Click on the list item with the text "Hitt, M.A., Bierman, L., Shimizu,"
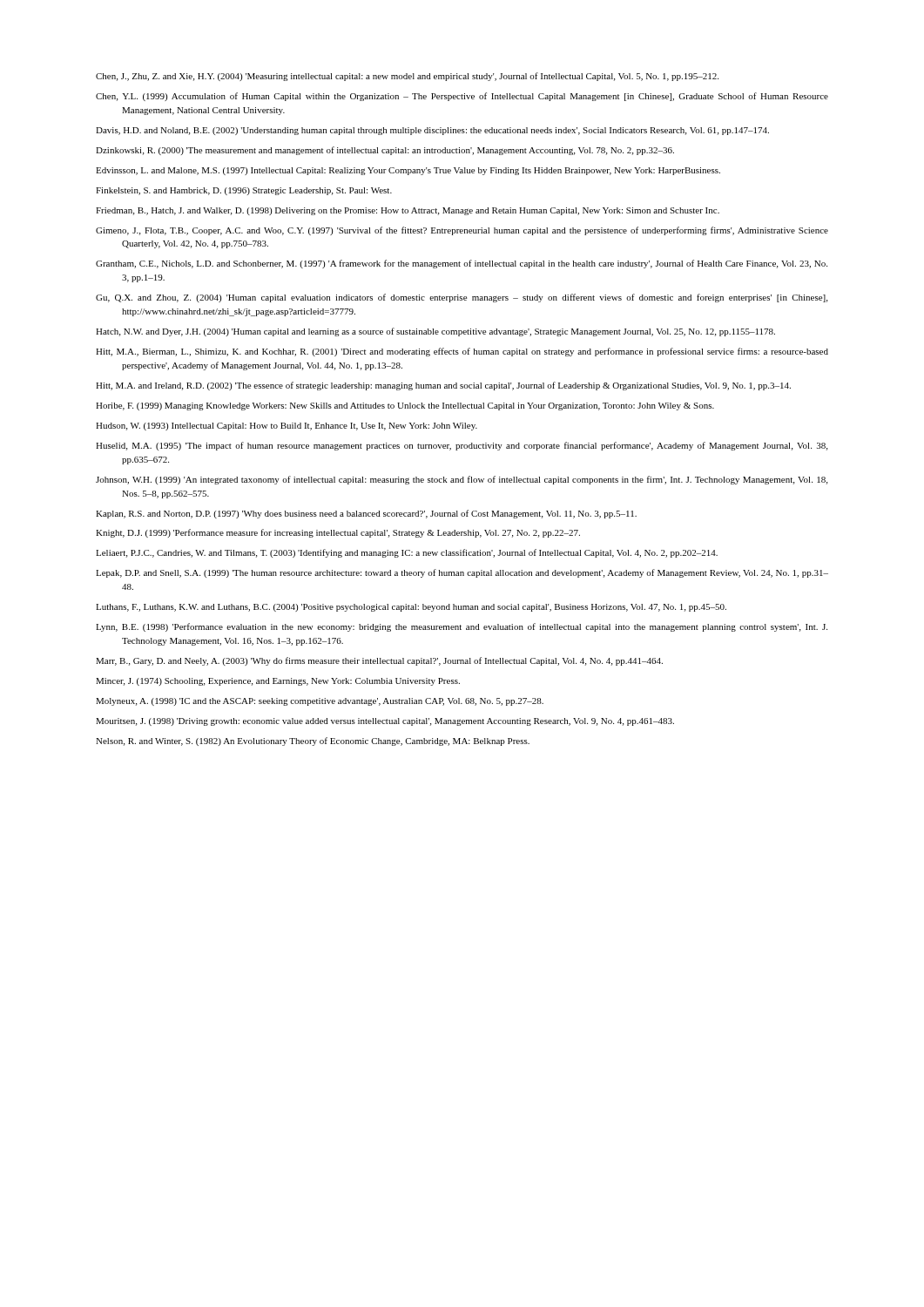The image size is (924, 1307). pyautogui.click(x=462, y=358)
